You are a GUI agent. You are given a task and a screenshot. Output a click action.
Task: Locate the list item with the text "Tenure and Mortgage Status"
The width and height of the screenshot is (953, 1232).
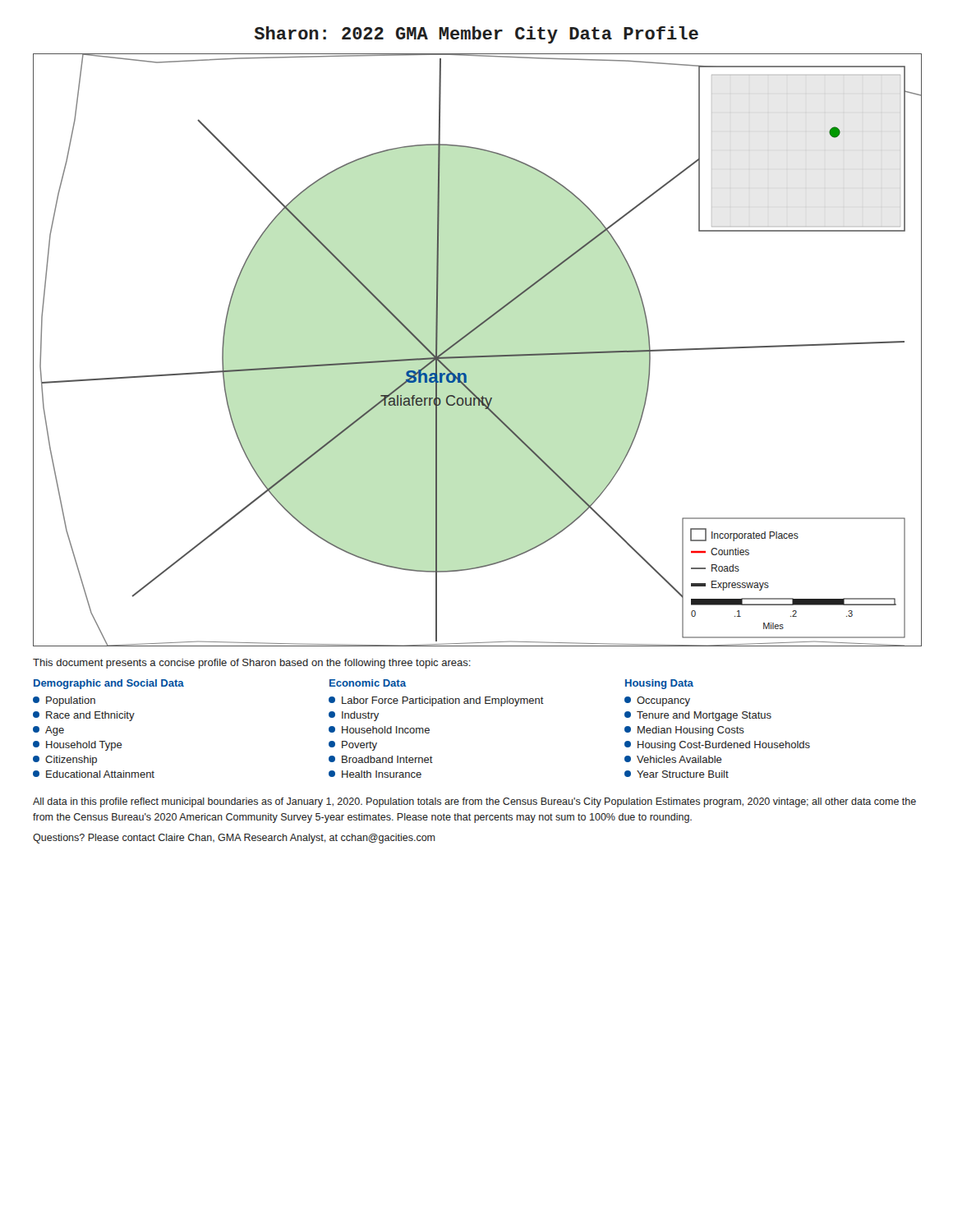[698, 715]
